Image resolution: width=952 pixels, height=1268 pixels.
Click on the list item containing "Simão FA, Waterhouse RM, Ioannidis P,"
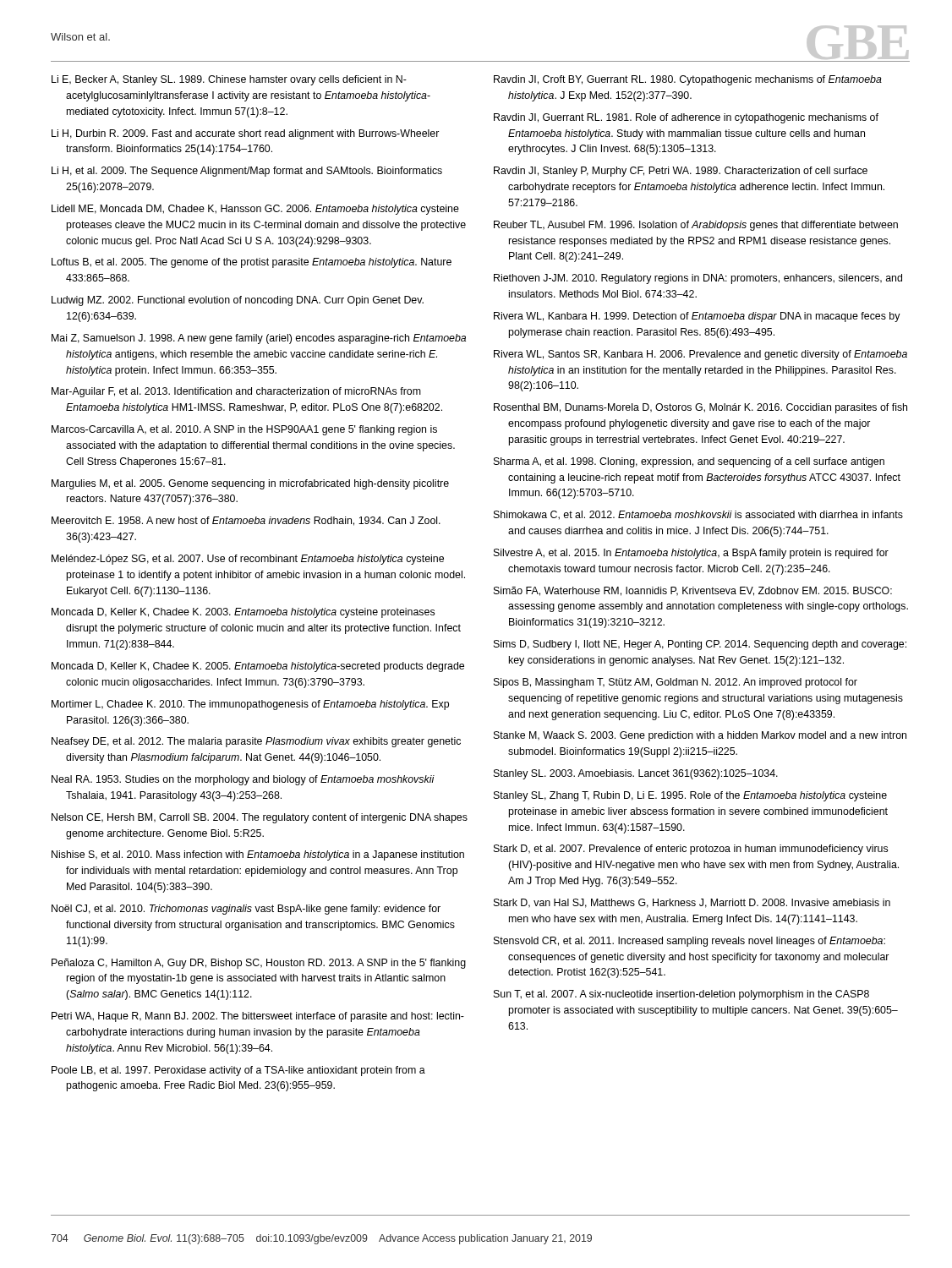click(701, 606)
